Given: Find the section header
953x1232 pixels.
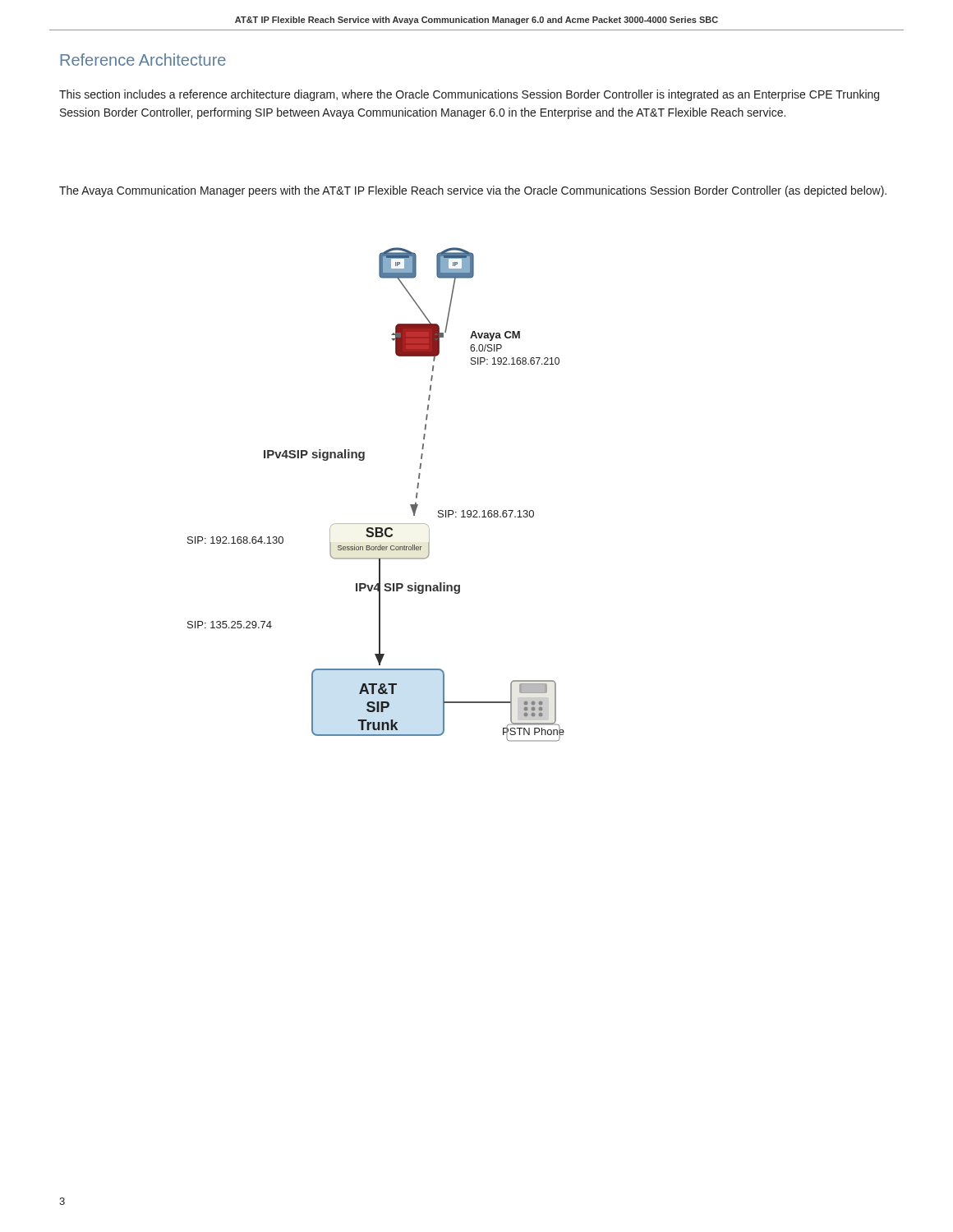Looking at the screenshot, I should [x=143, y=60].
